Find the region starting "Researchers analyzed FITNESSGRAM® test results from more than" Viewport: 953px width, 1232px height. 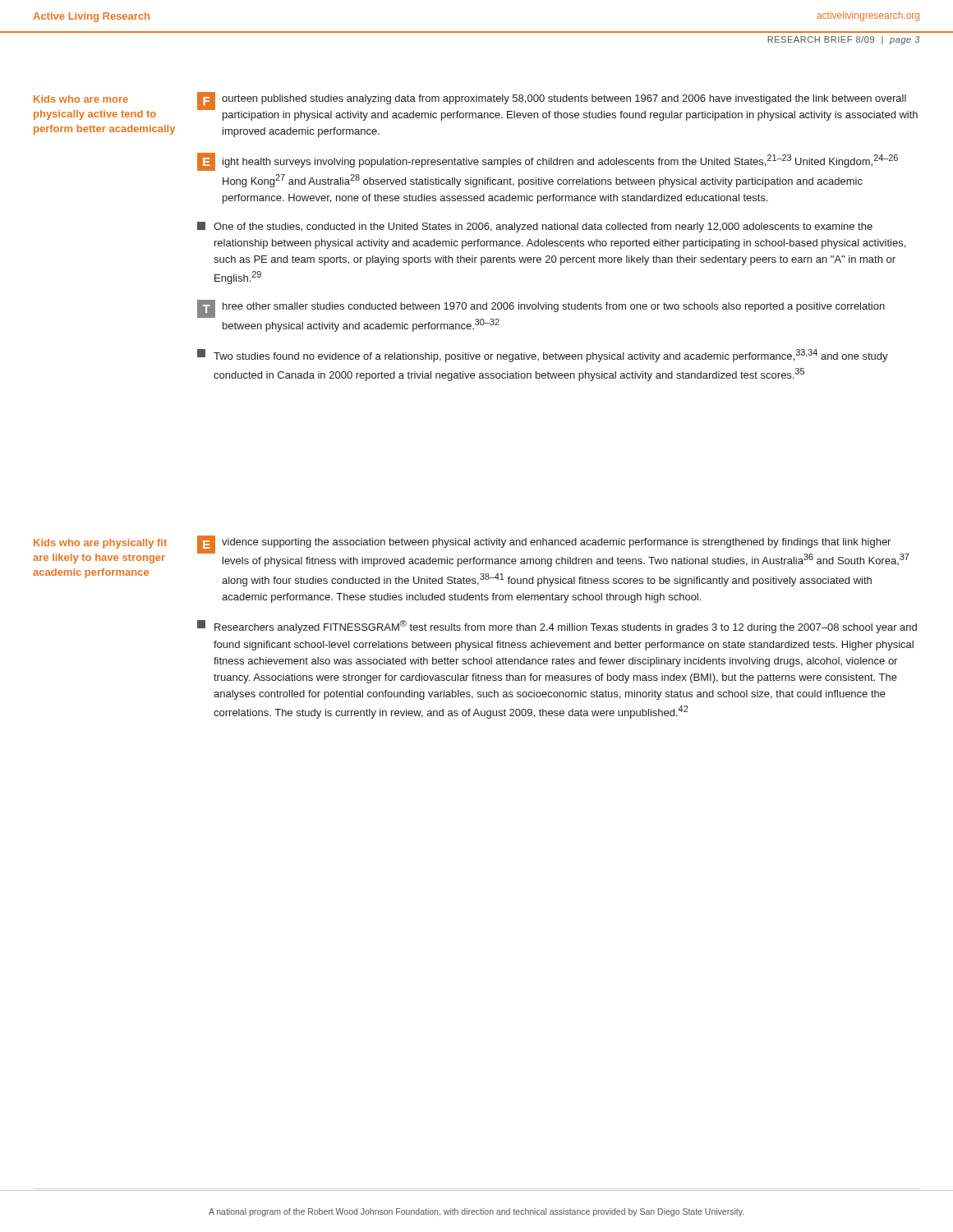[559, 669]
